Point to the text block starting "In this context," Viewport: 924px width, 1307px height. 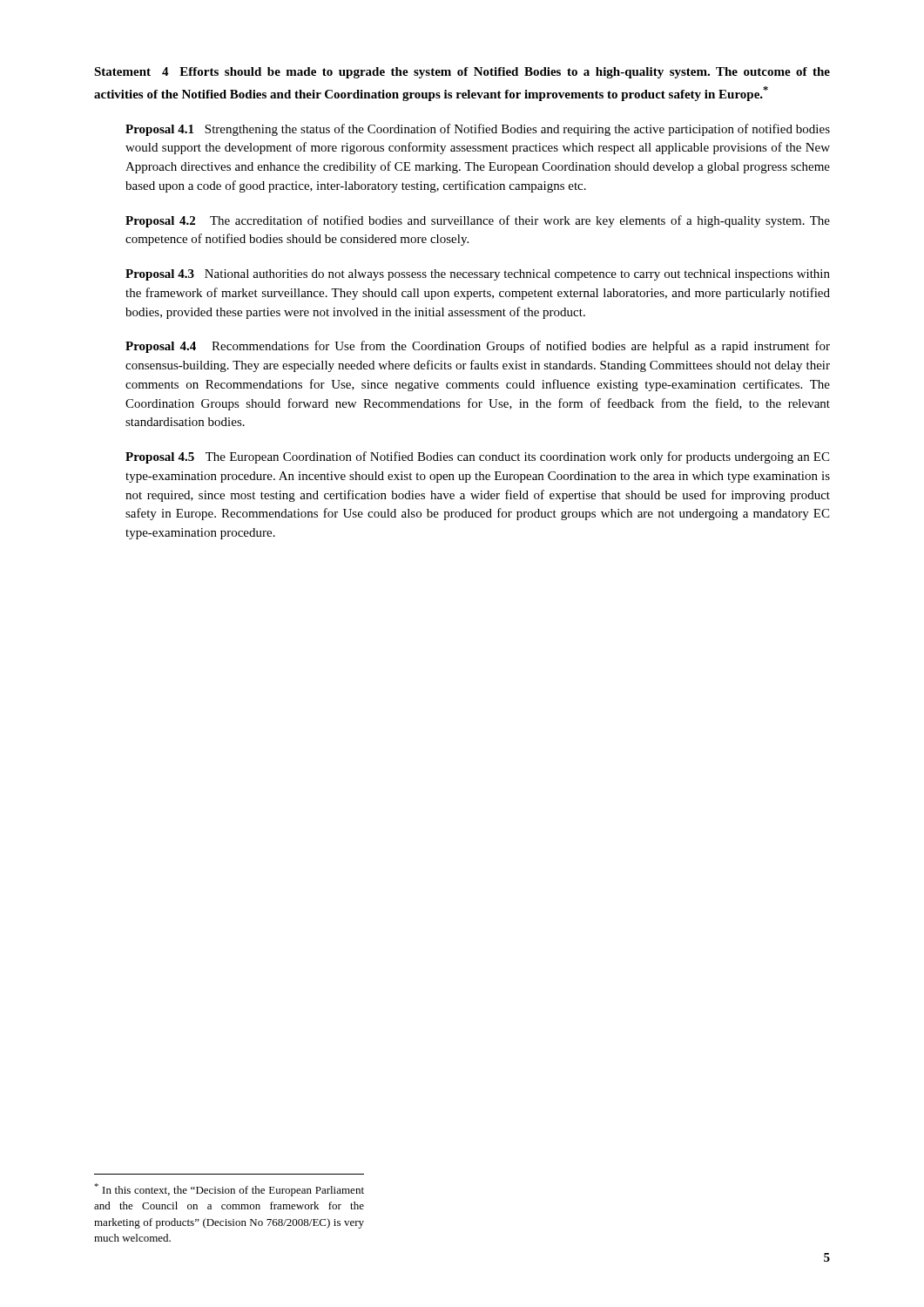click(x=229, y=1212)
